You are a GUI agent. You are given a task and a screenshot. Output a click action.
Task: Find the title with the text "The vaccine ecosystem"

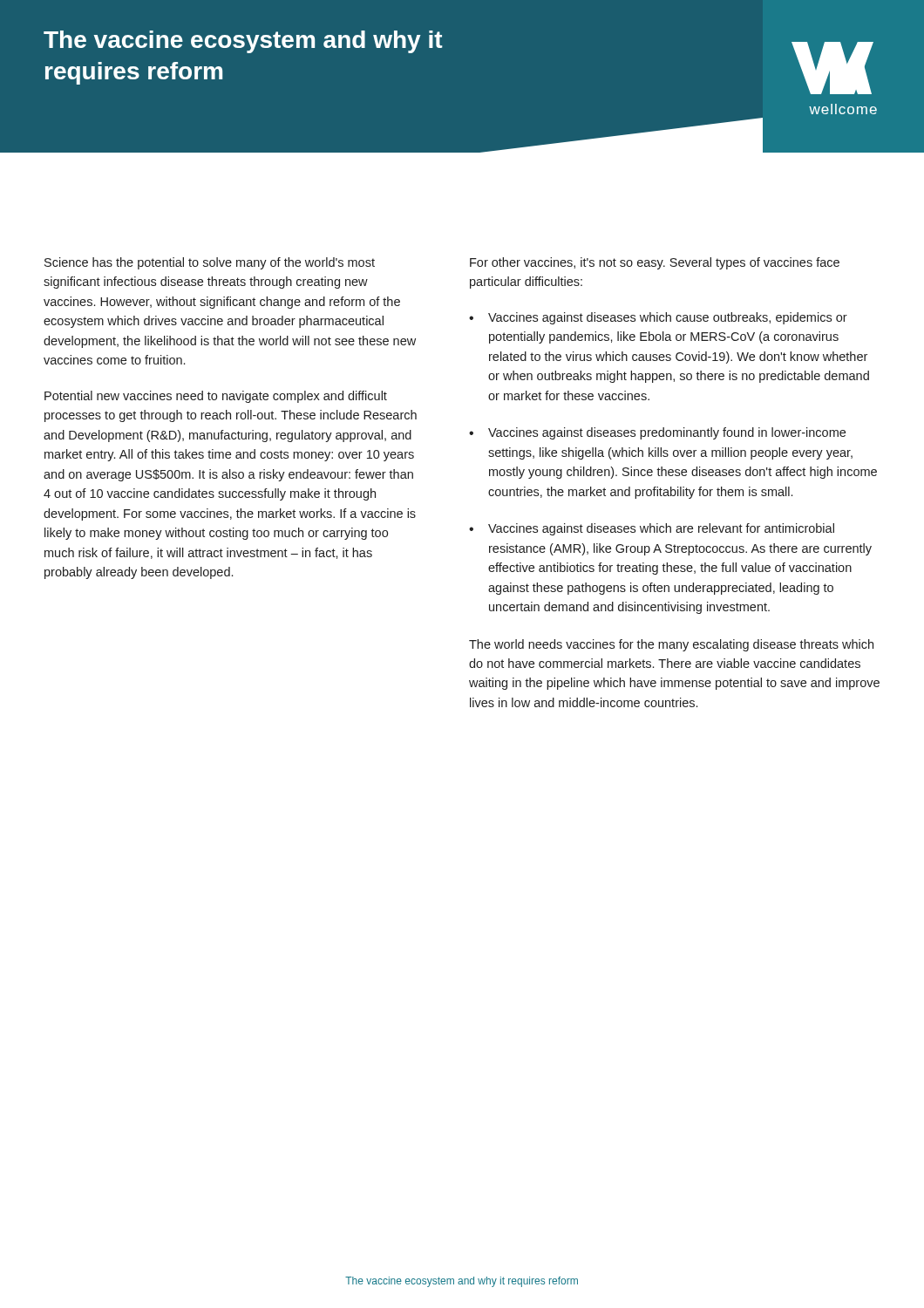243,55
